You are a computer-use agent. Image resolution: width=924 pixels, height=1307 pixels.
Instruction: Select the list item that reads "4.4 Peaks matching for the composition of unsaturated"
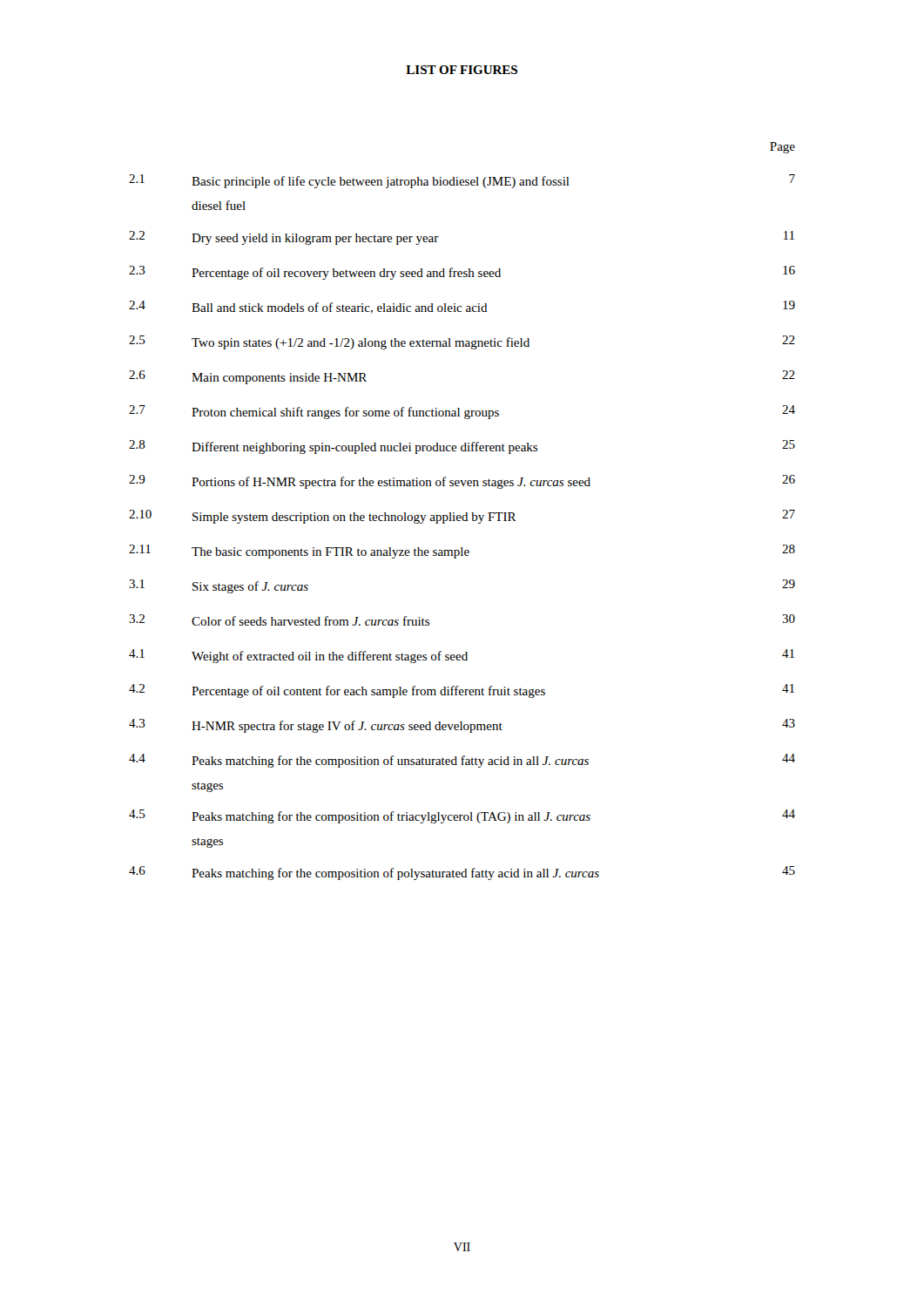click(462, 760)
